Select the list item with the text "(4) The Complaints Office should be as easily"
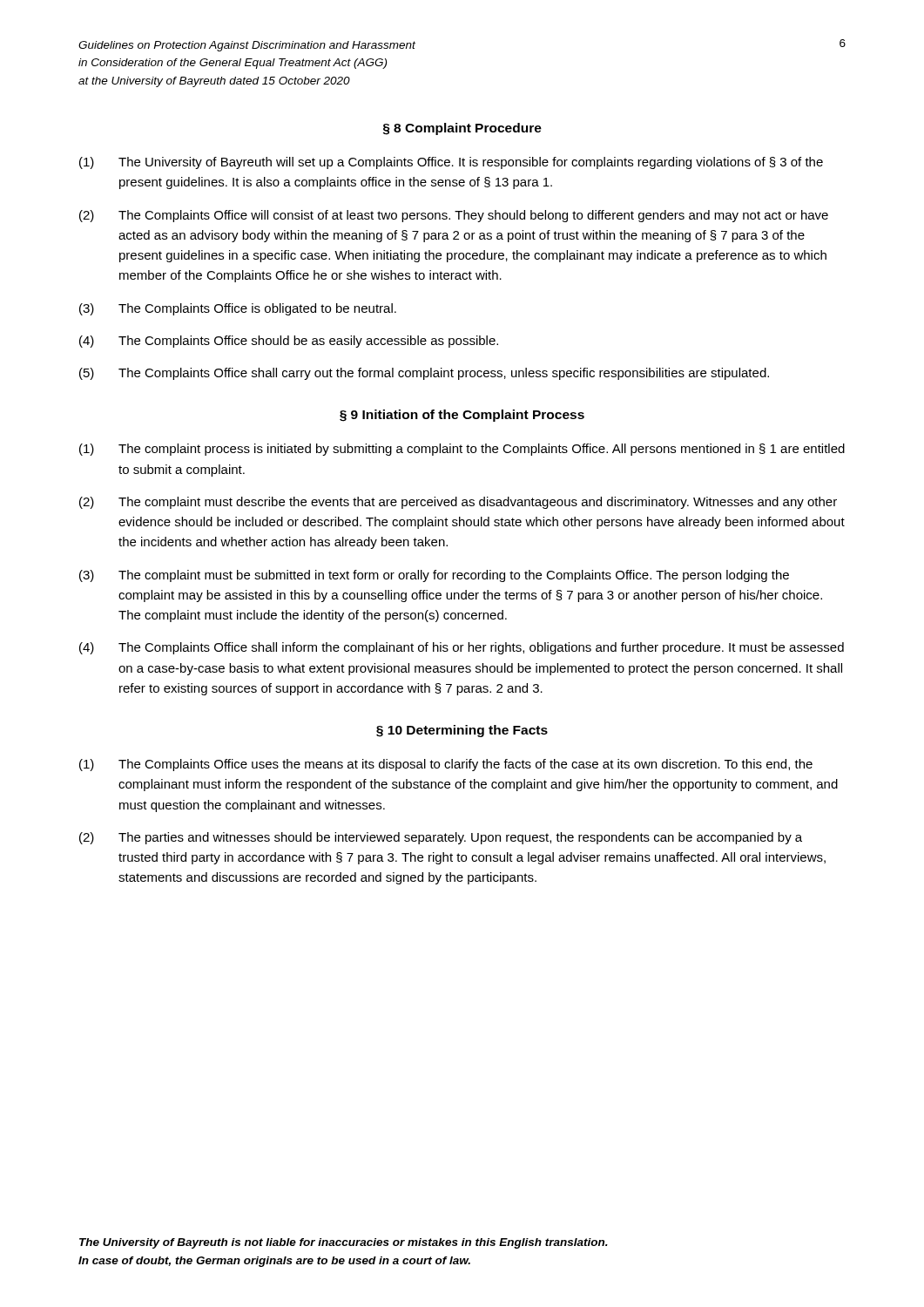Viewport: 924px width, 1307px height. point(462,340)
